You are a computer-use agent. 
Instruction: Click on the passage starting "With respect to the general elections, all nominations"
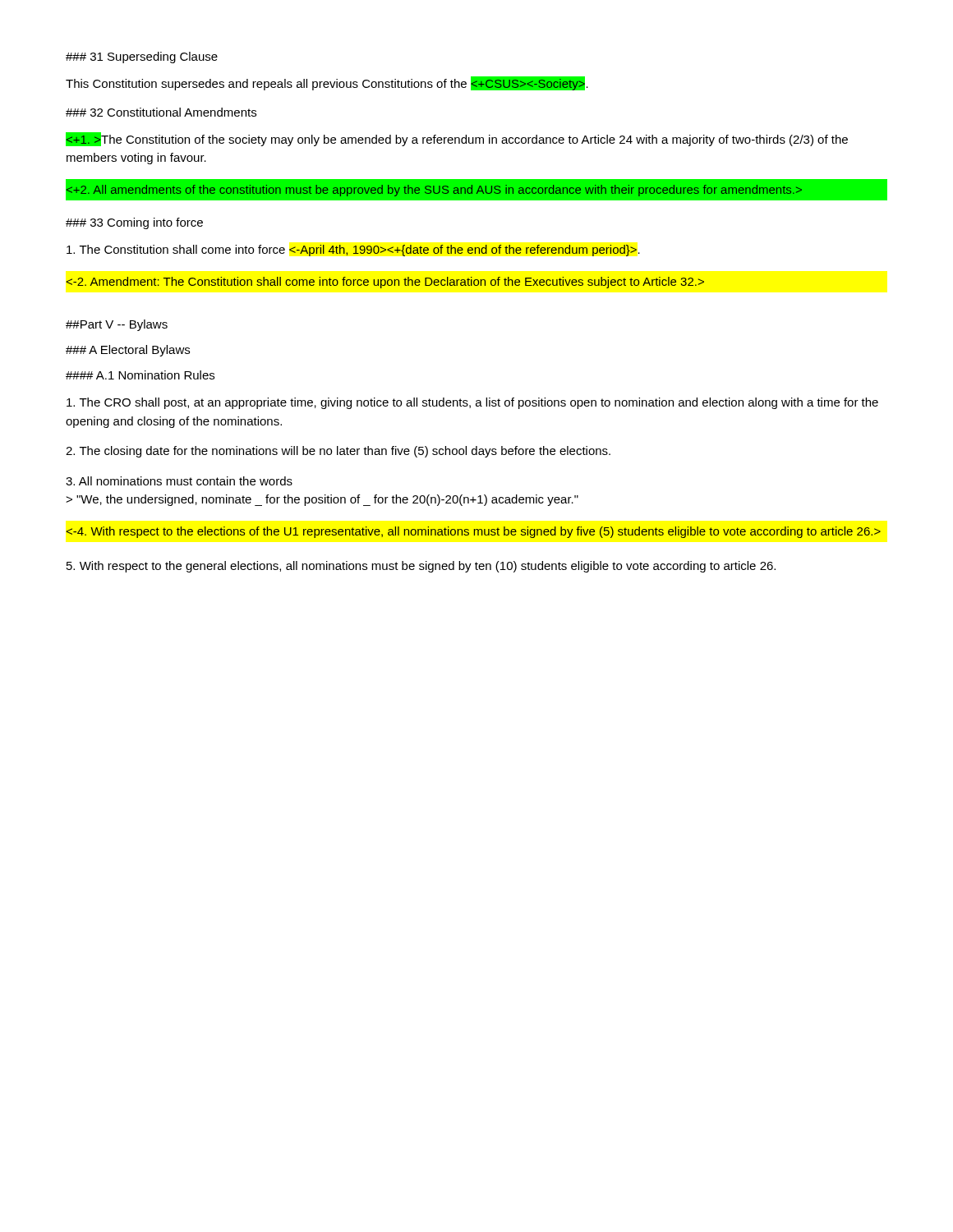tap(421, 565)
